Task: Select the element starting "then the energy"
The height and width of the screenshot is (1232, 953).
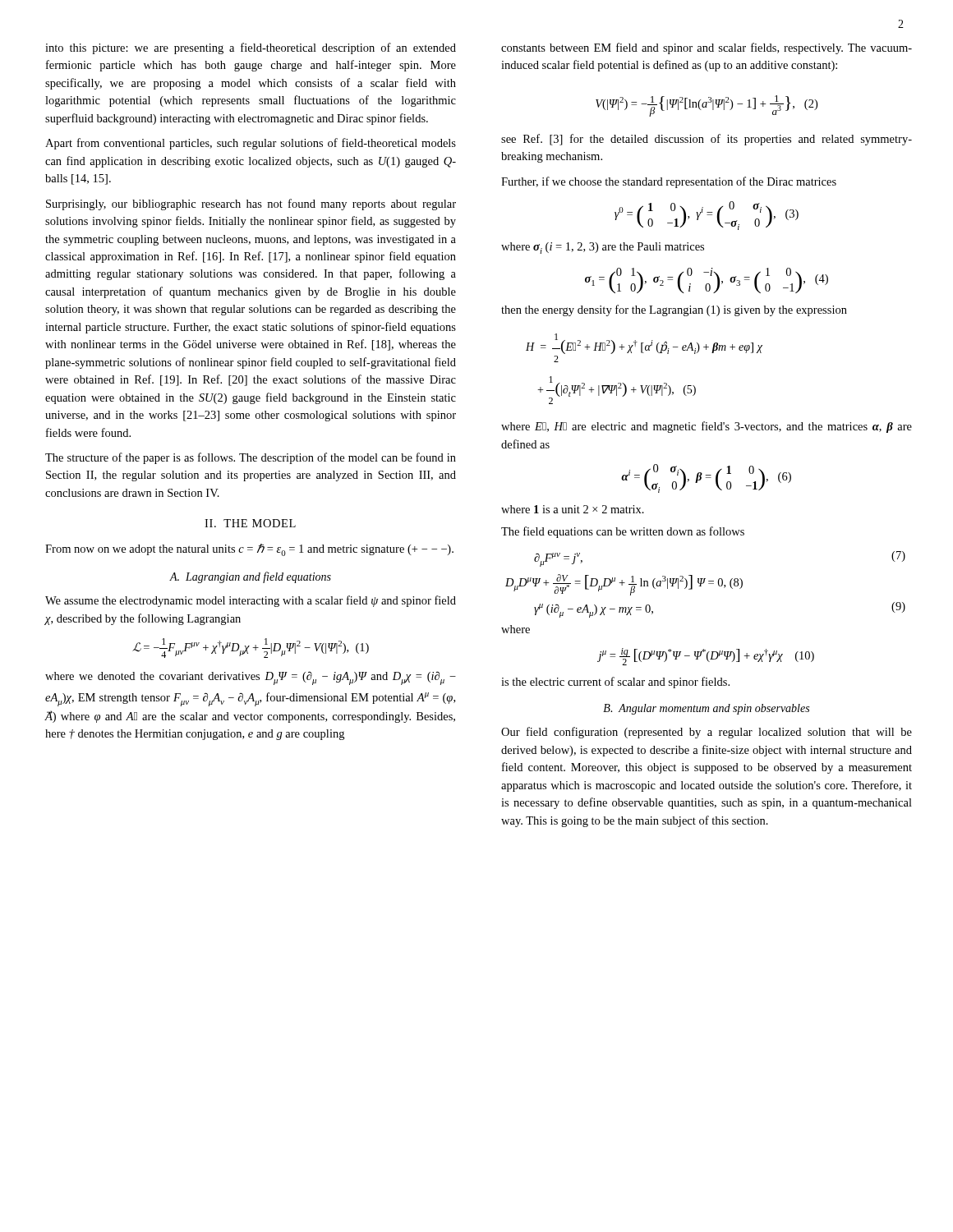Action: click(674, 310)
